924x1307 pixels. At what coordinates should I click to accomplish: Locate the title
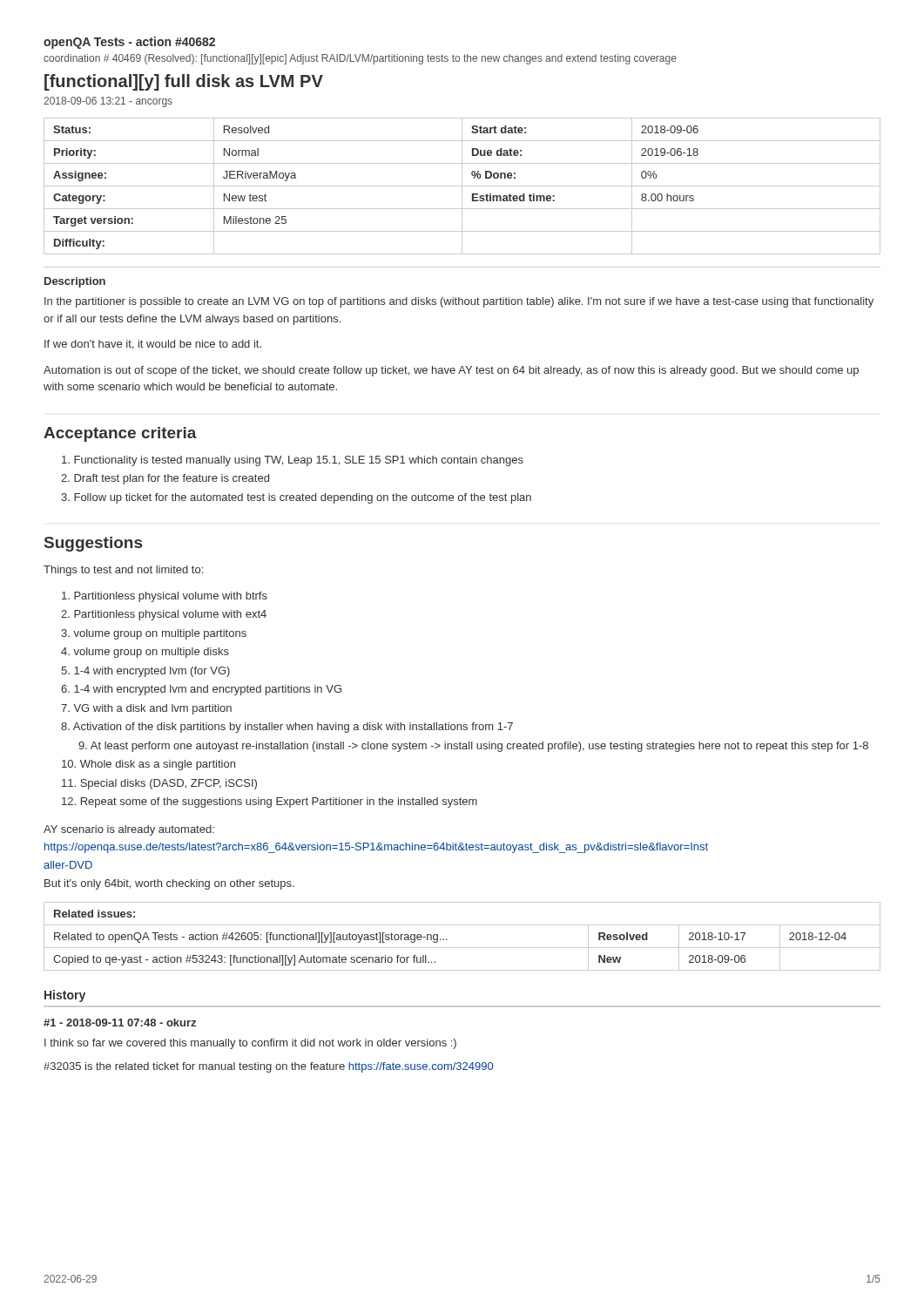(130, 42)
